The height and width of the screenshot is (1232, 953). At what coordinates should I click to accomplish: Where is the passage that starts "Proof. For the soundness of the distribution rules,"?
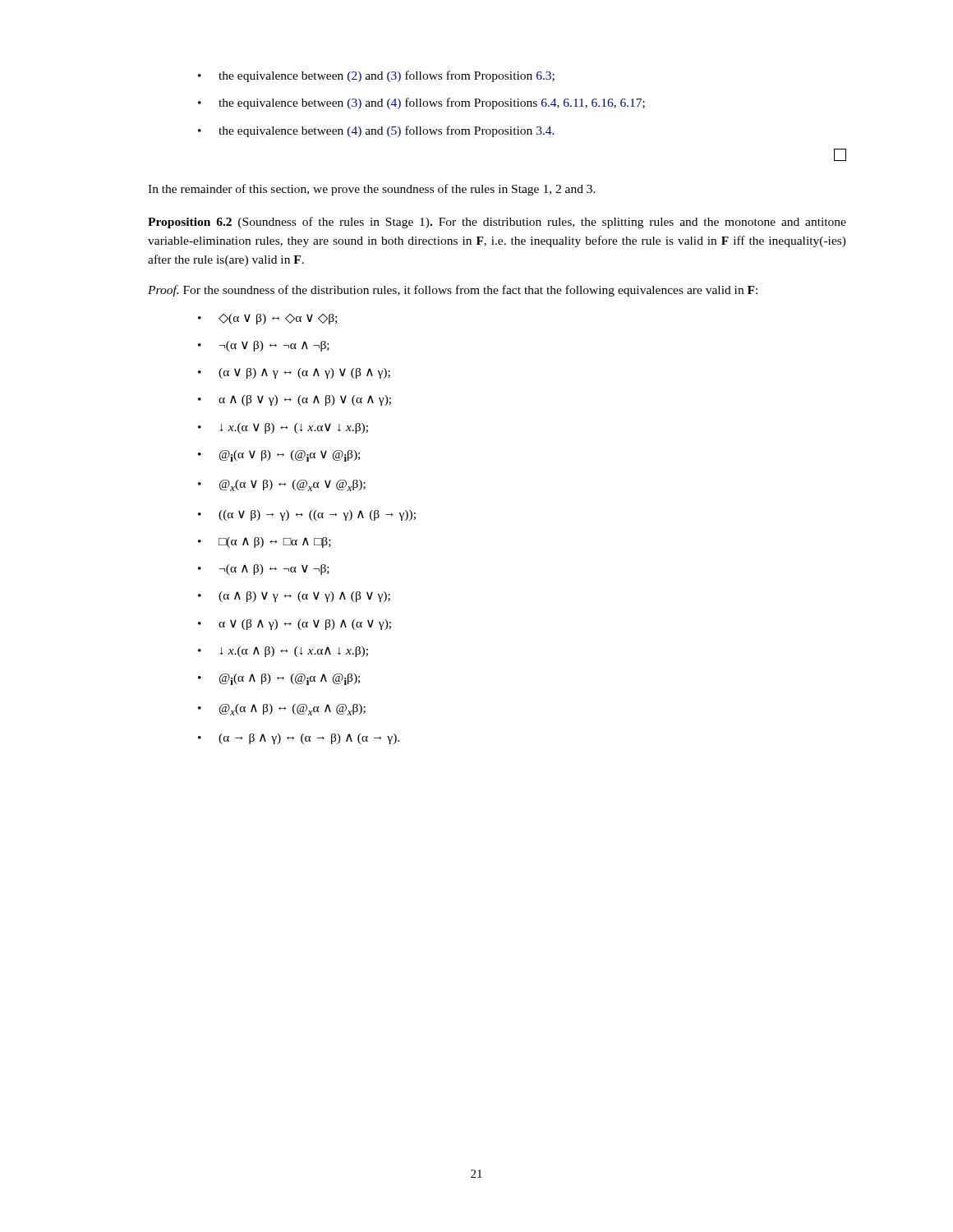453,290
